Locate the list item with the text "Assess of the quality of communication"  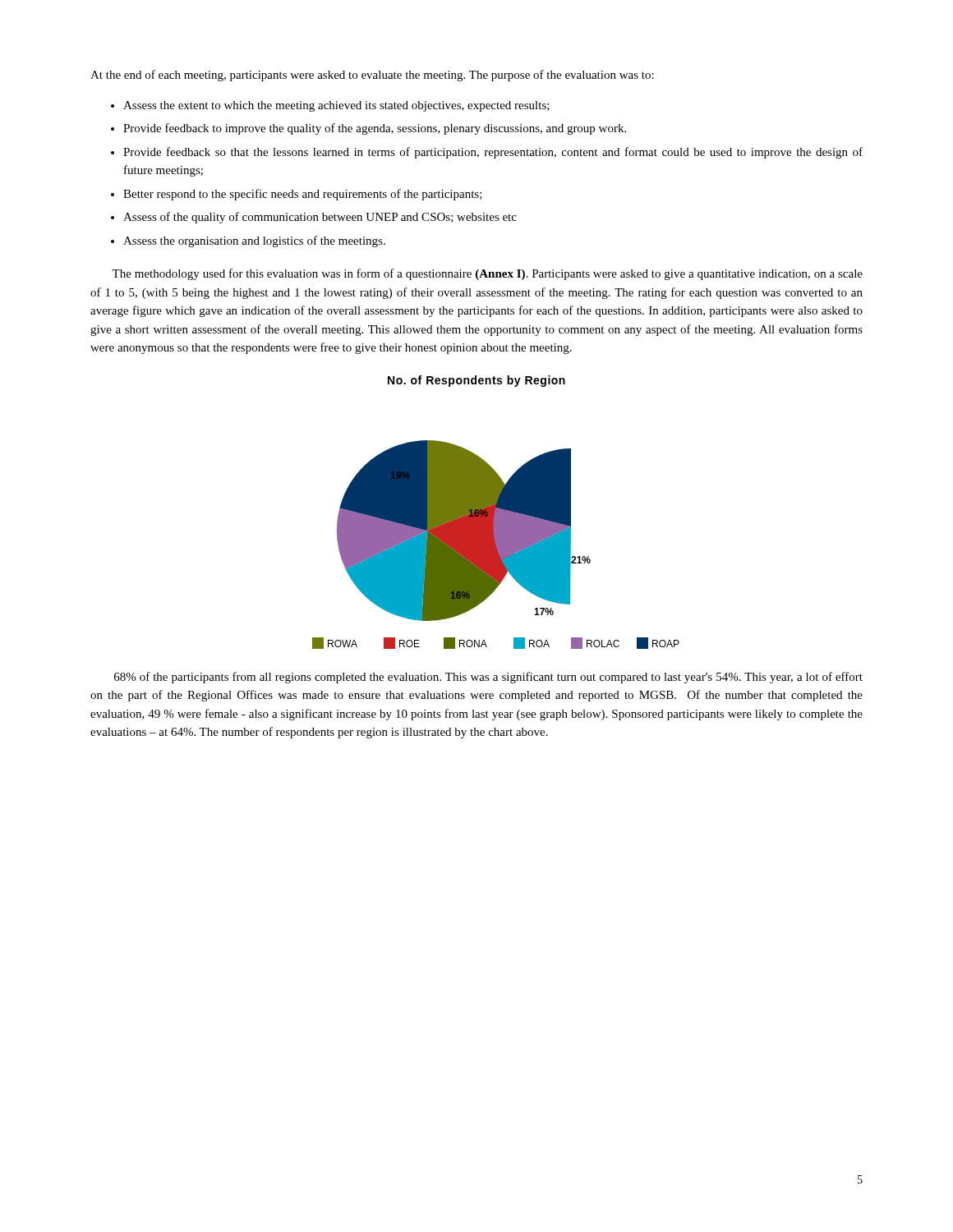tap(320, 217)
